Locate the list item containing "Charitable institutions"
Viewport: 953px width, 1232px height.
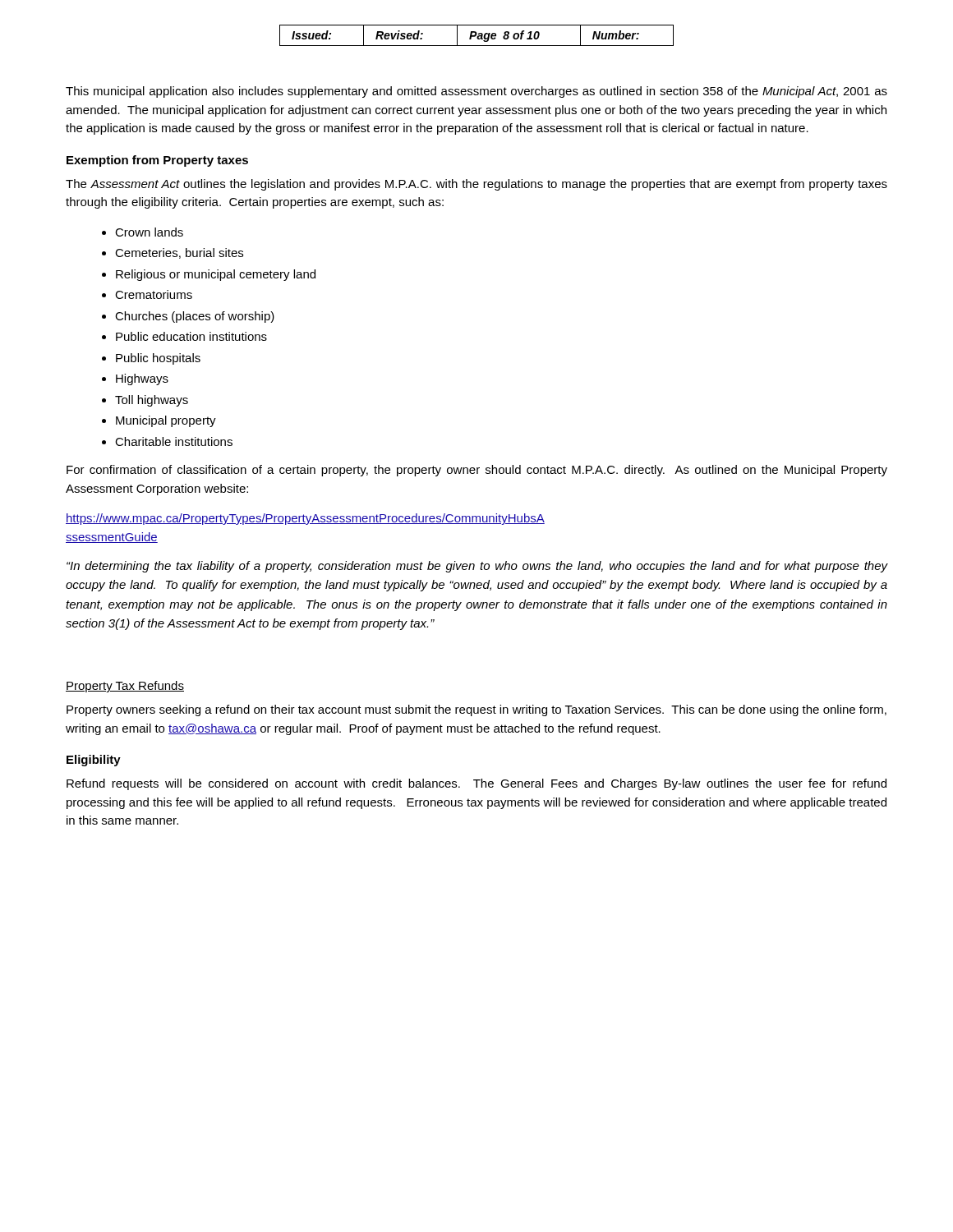tap(174, 441)
